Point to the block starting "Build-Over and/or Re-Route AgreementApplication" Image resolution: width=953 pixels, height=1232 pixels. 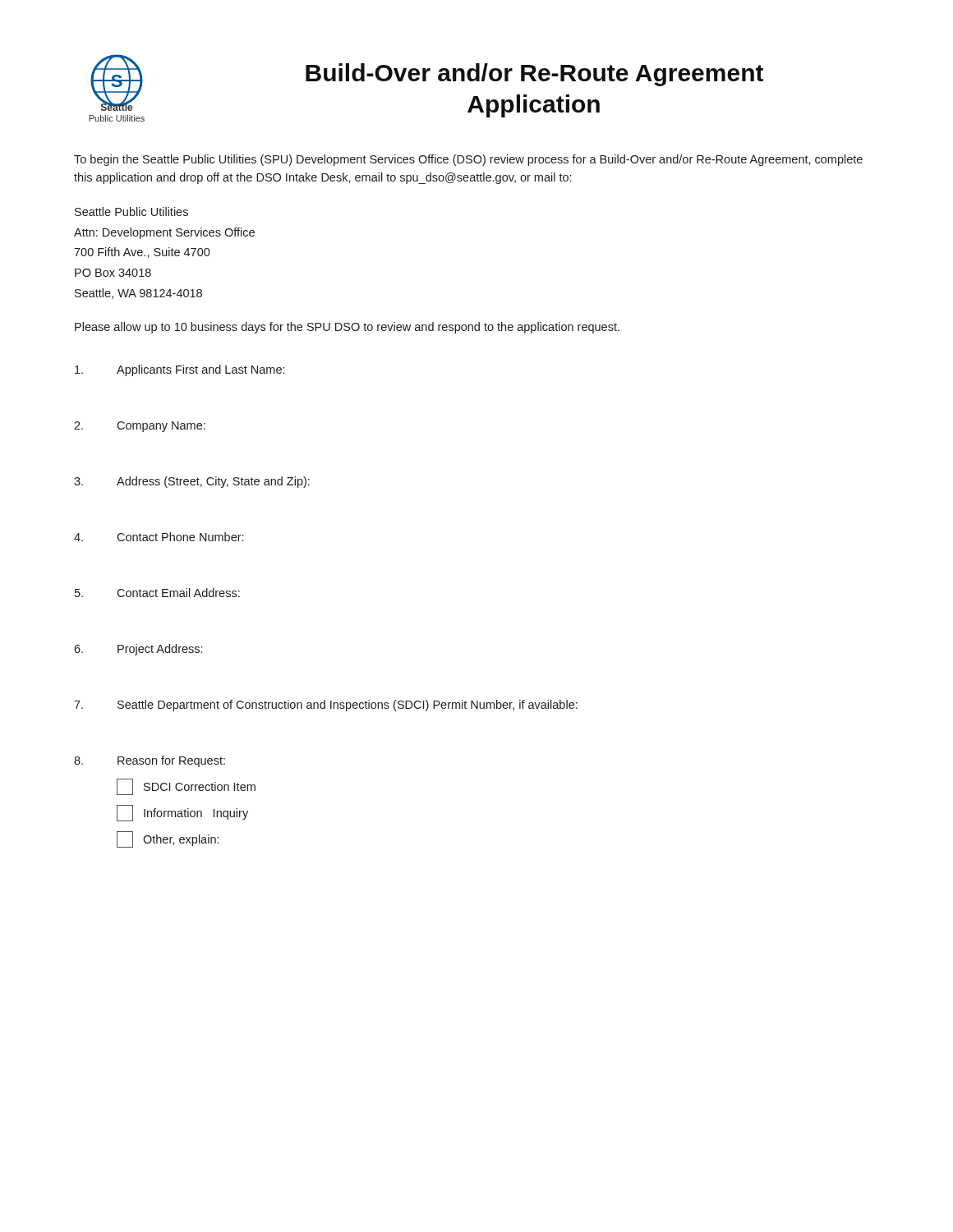pos(534,88)
